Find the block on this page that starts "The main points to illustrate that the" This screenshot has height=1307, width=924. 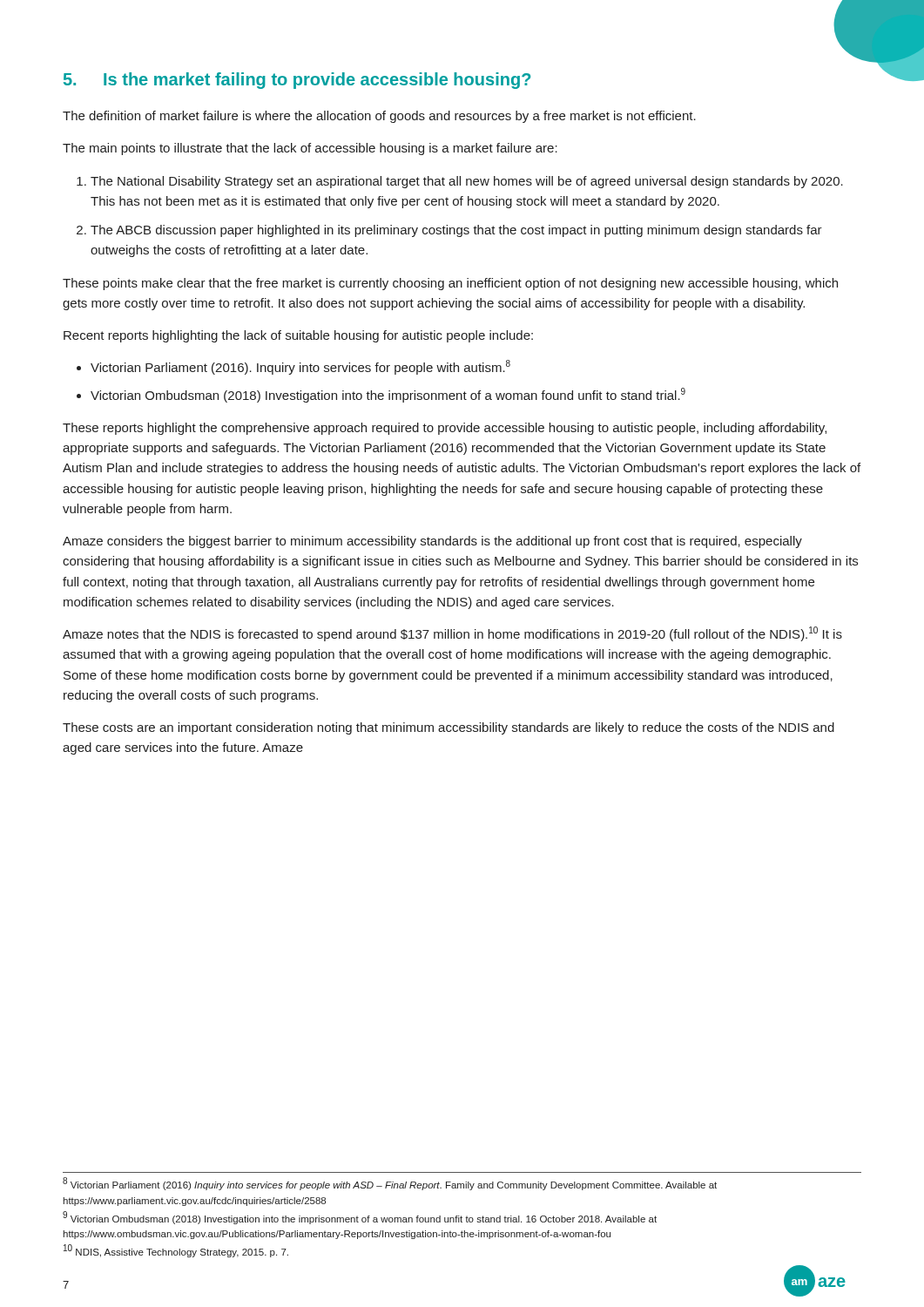pyautogui.click(x=462, y=148)
